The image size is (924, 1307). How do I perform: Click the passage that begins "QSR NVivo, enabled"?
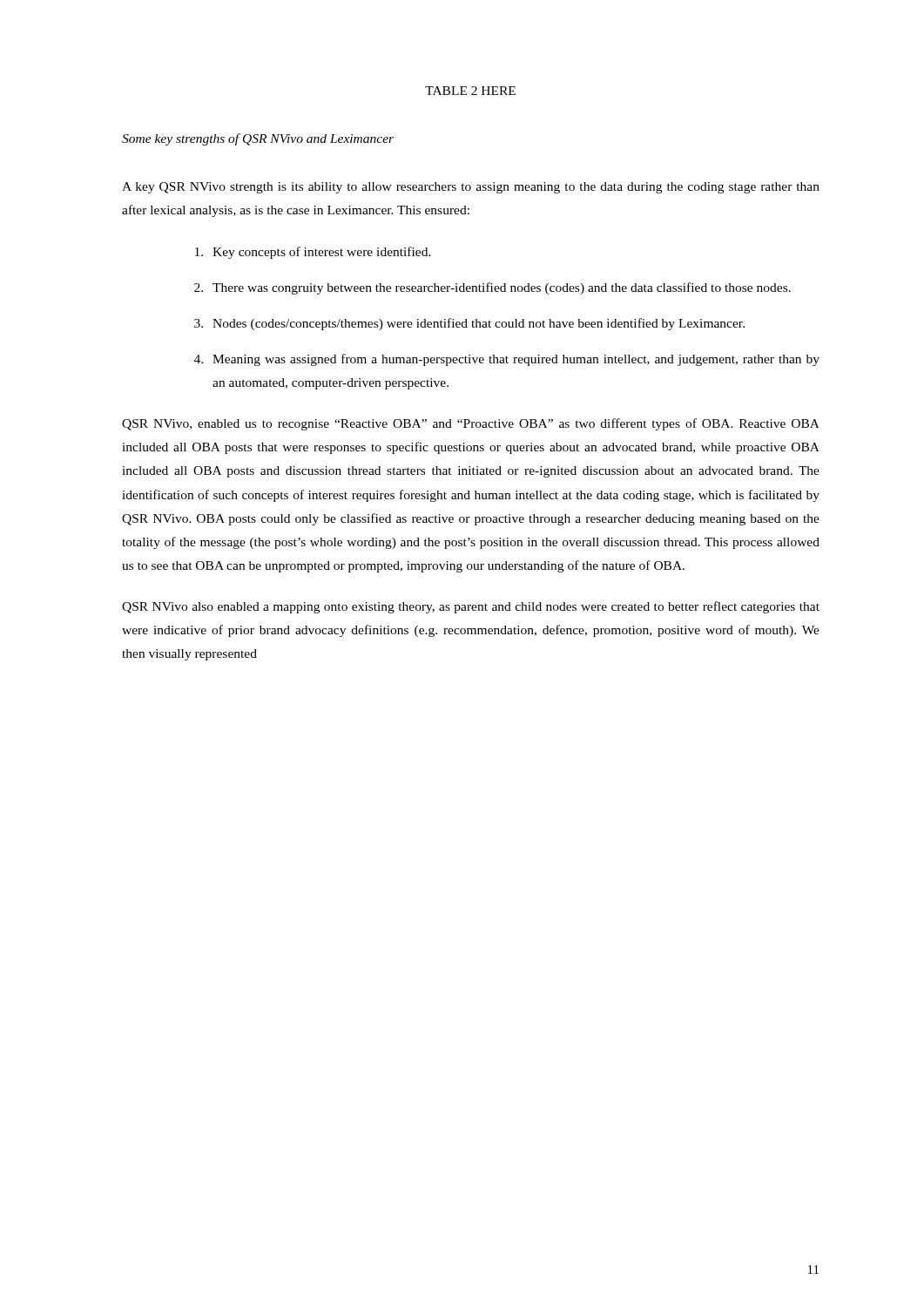coord(471,494)
